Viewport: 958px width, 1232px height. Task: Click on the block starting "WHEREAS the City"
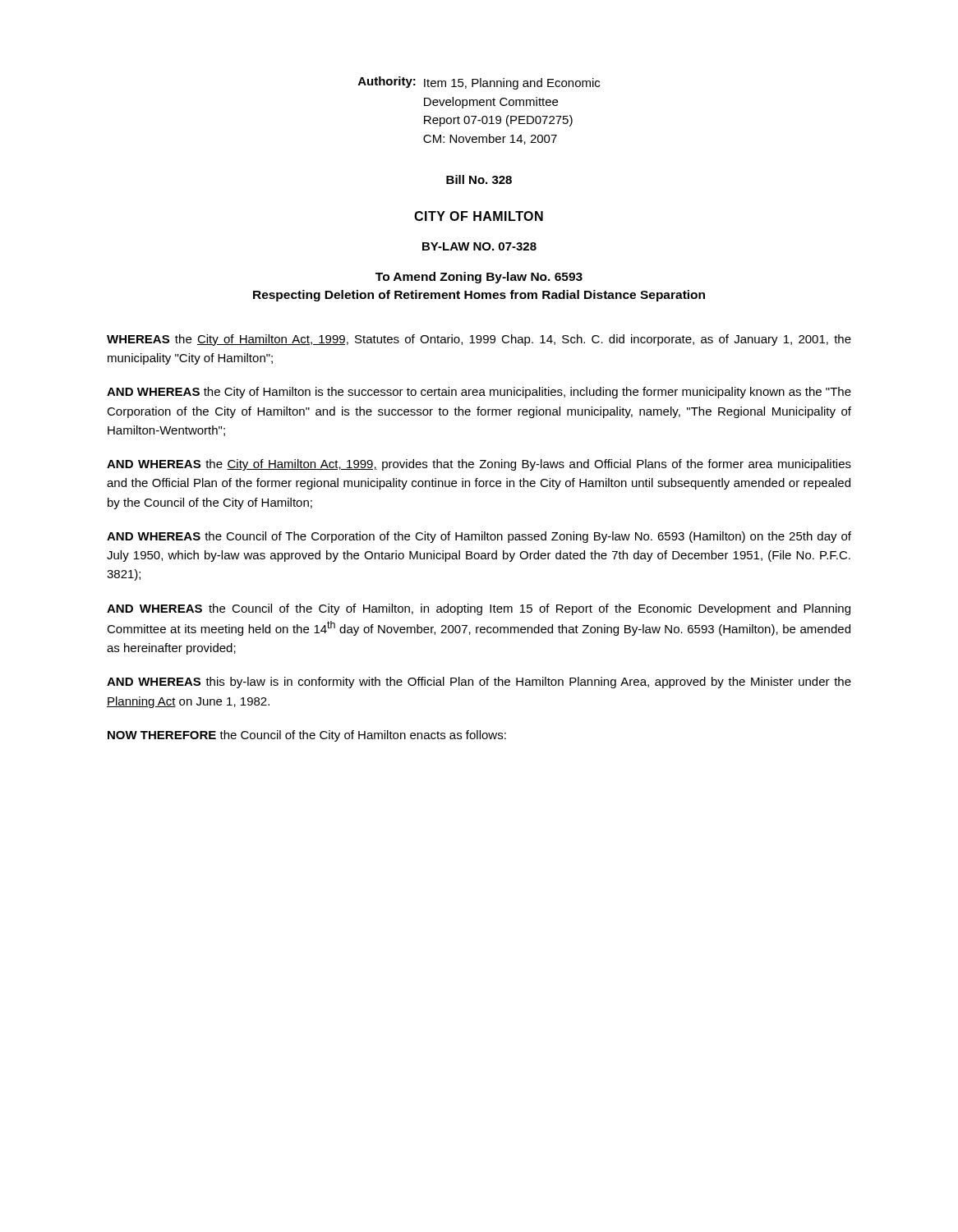coord(479,348)
